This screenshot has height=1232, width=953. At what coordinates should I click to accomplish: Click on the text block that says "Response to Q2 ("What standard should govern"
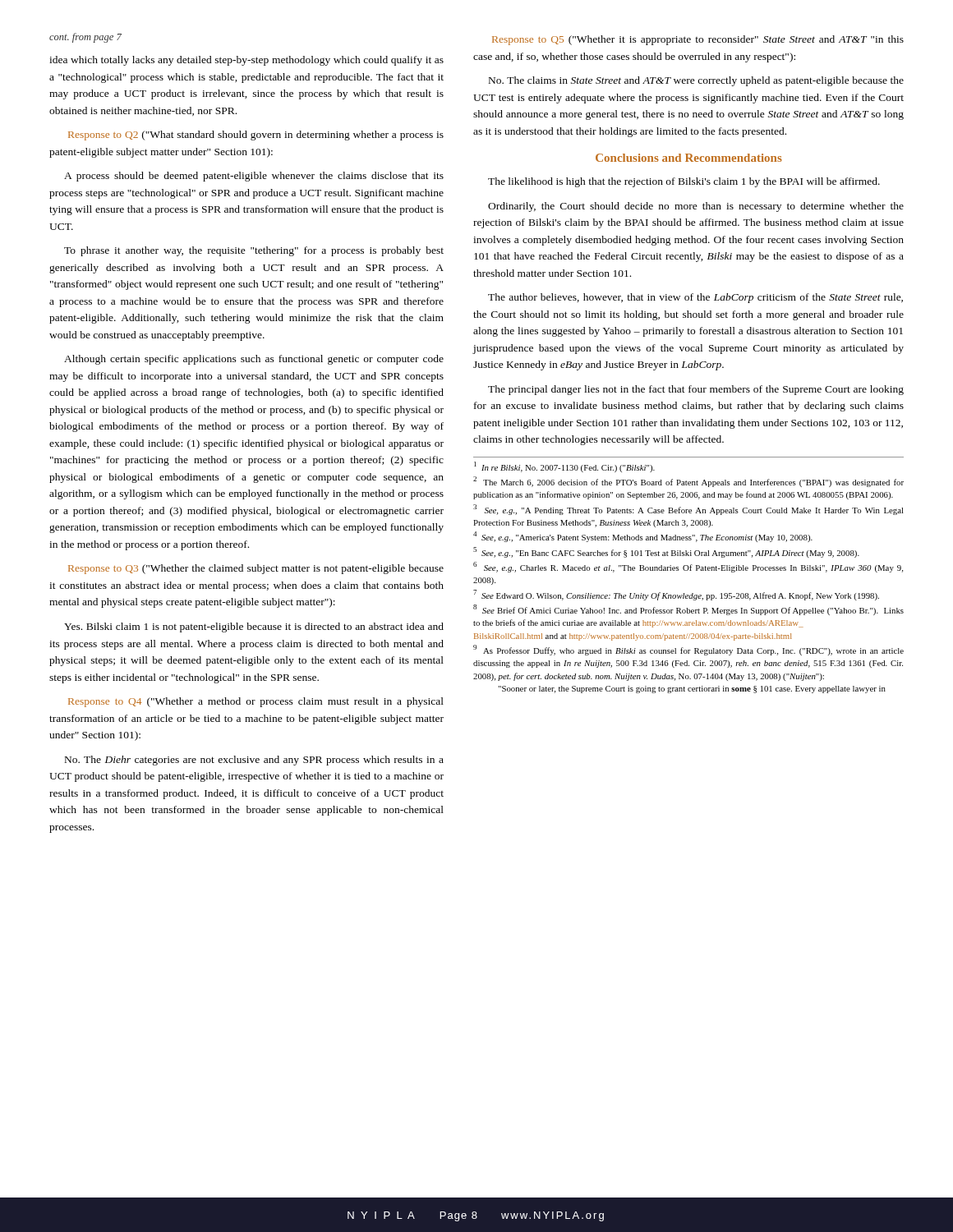click(246, 143)
